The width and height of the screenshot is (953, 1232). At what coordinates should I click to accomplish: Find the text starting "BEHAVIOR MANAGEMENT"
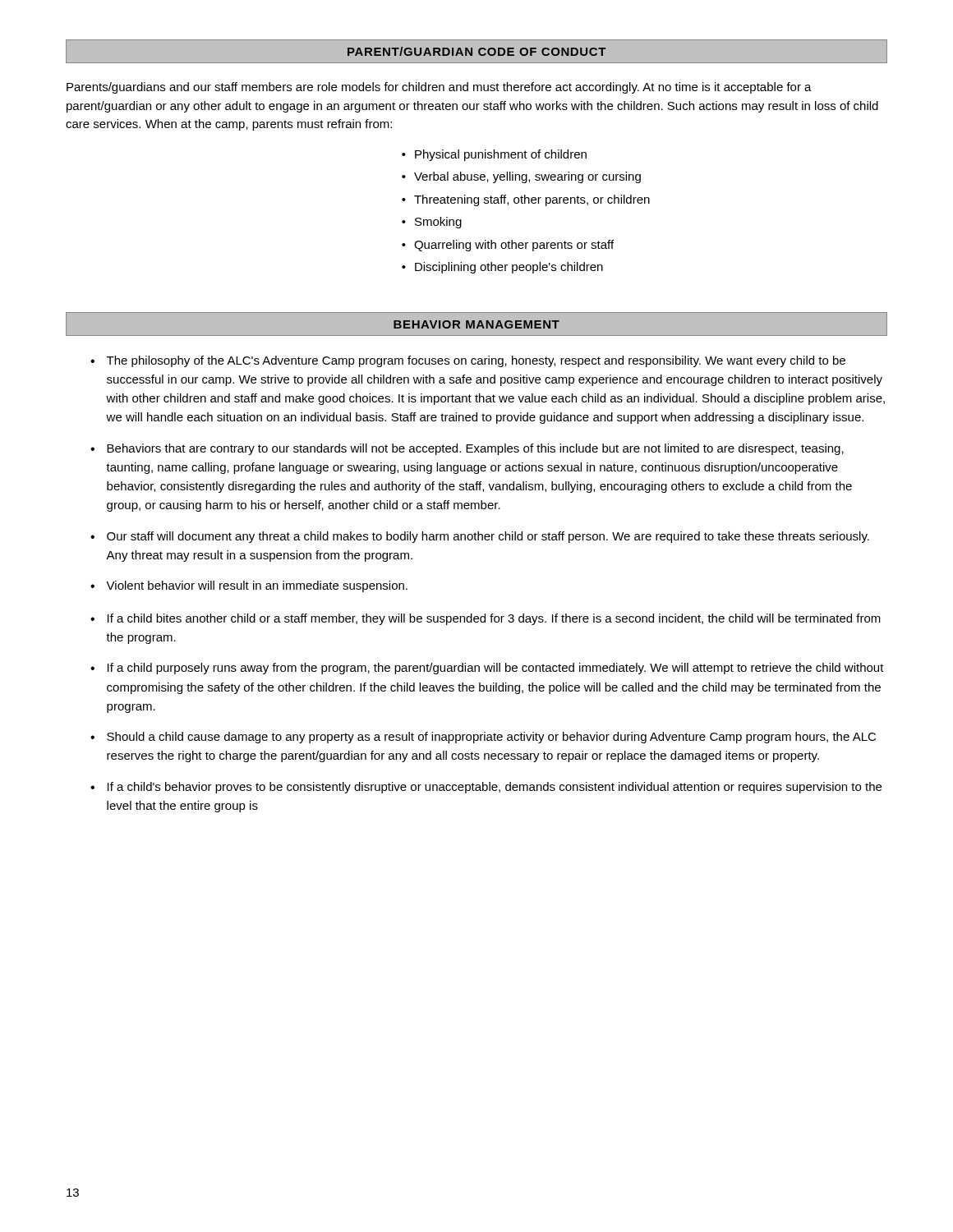(x=476, y=324)
